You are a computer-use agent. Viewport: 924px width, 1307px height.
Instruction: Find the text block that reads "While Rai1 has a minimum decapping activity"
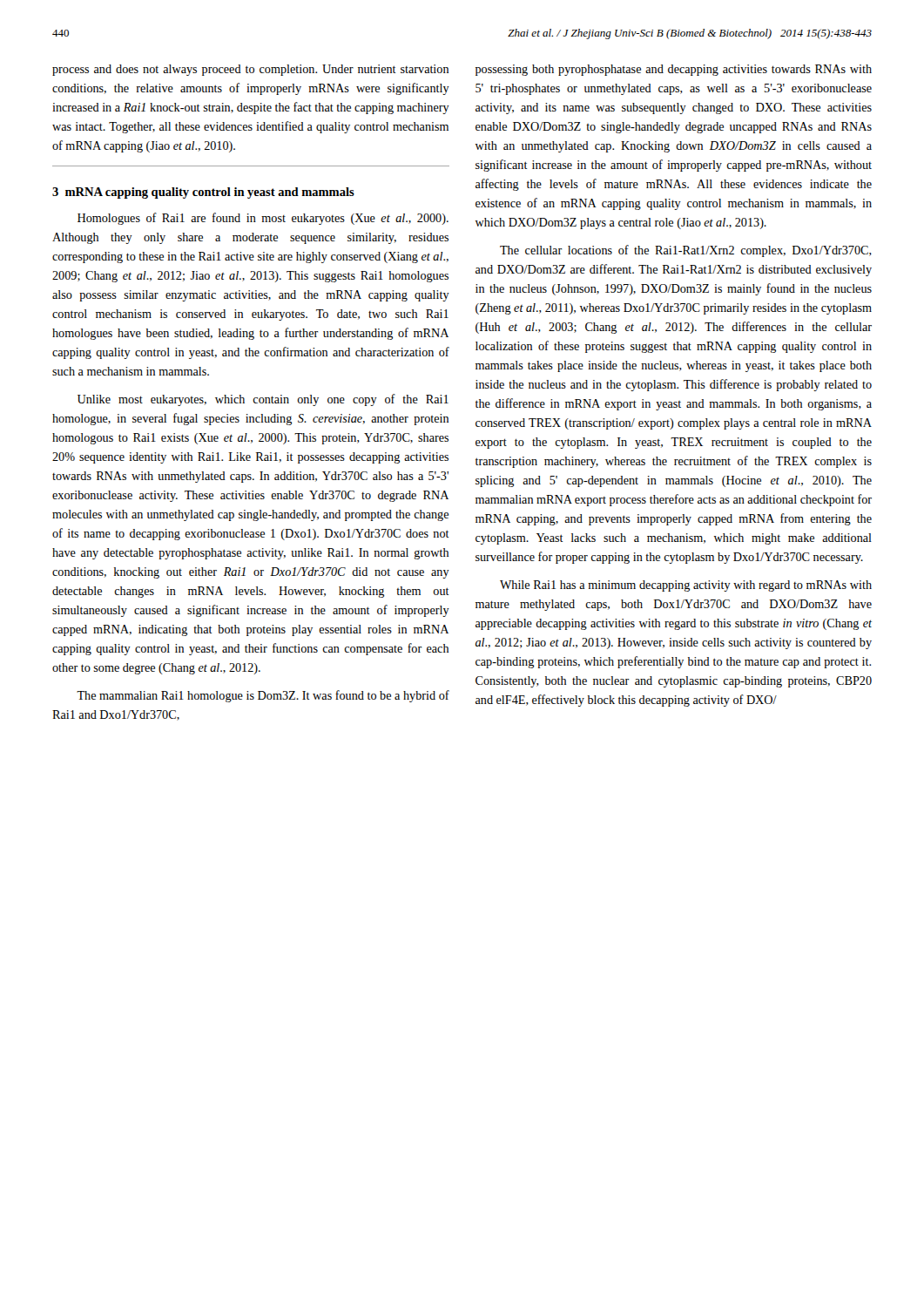point(673,642)
